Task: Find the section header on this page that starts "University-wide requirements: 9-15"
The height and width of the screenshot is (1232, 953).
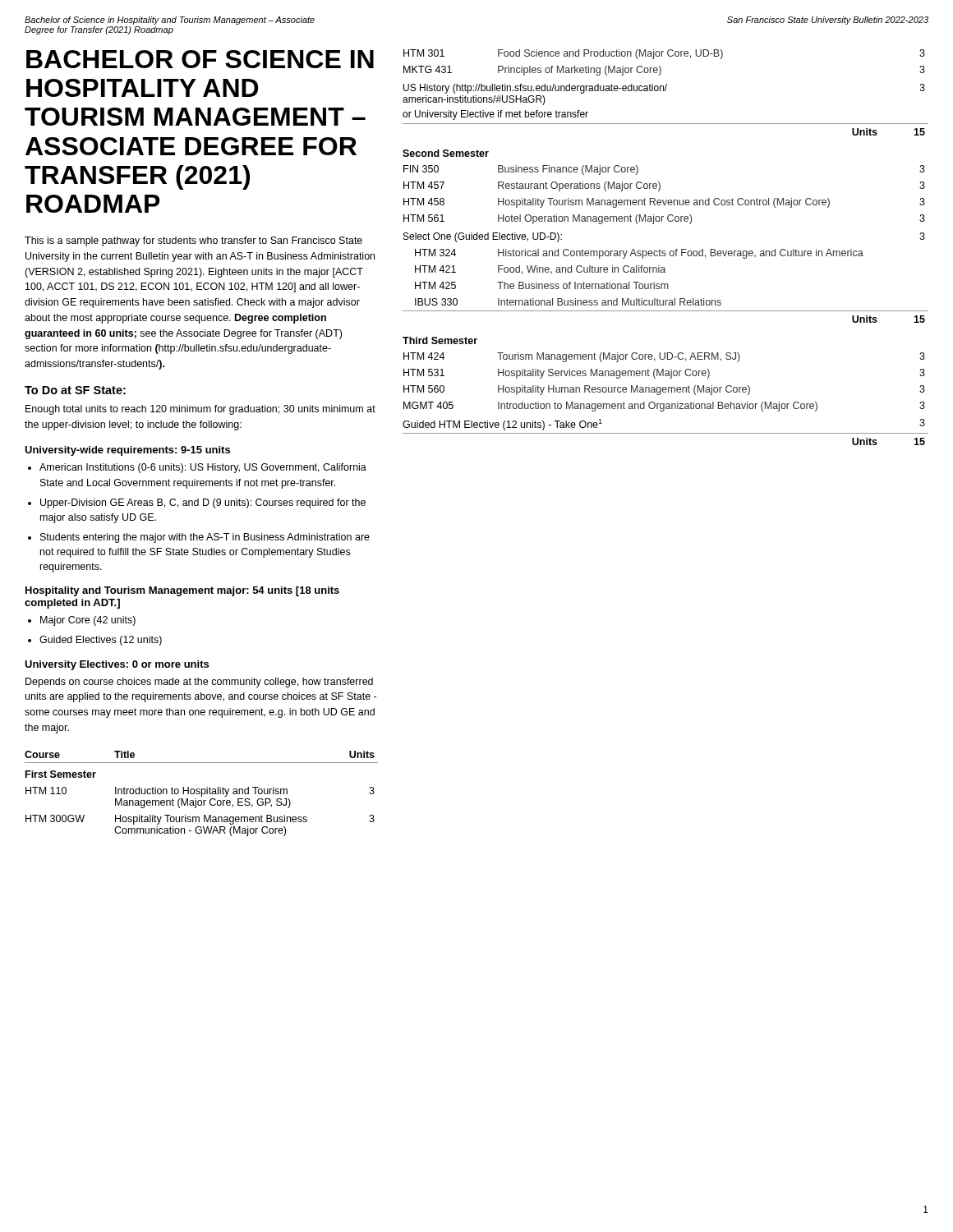Action: point(128,450)
